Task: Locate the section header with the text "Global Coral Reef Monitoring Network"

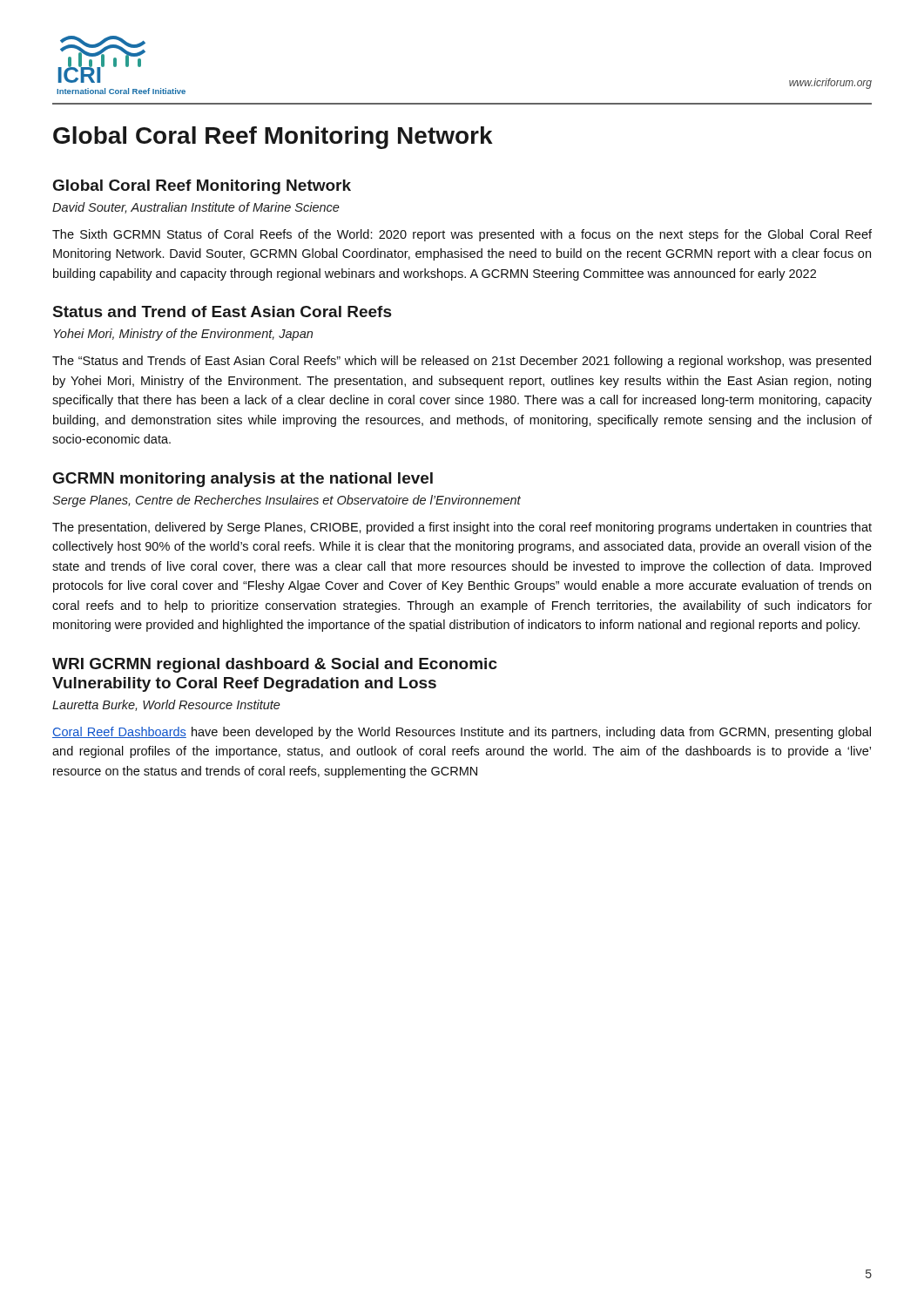Action: (x=202, y=187)
